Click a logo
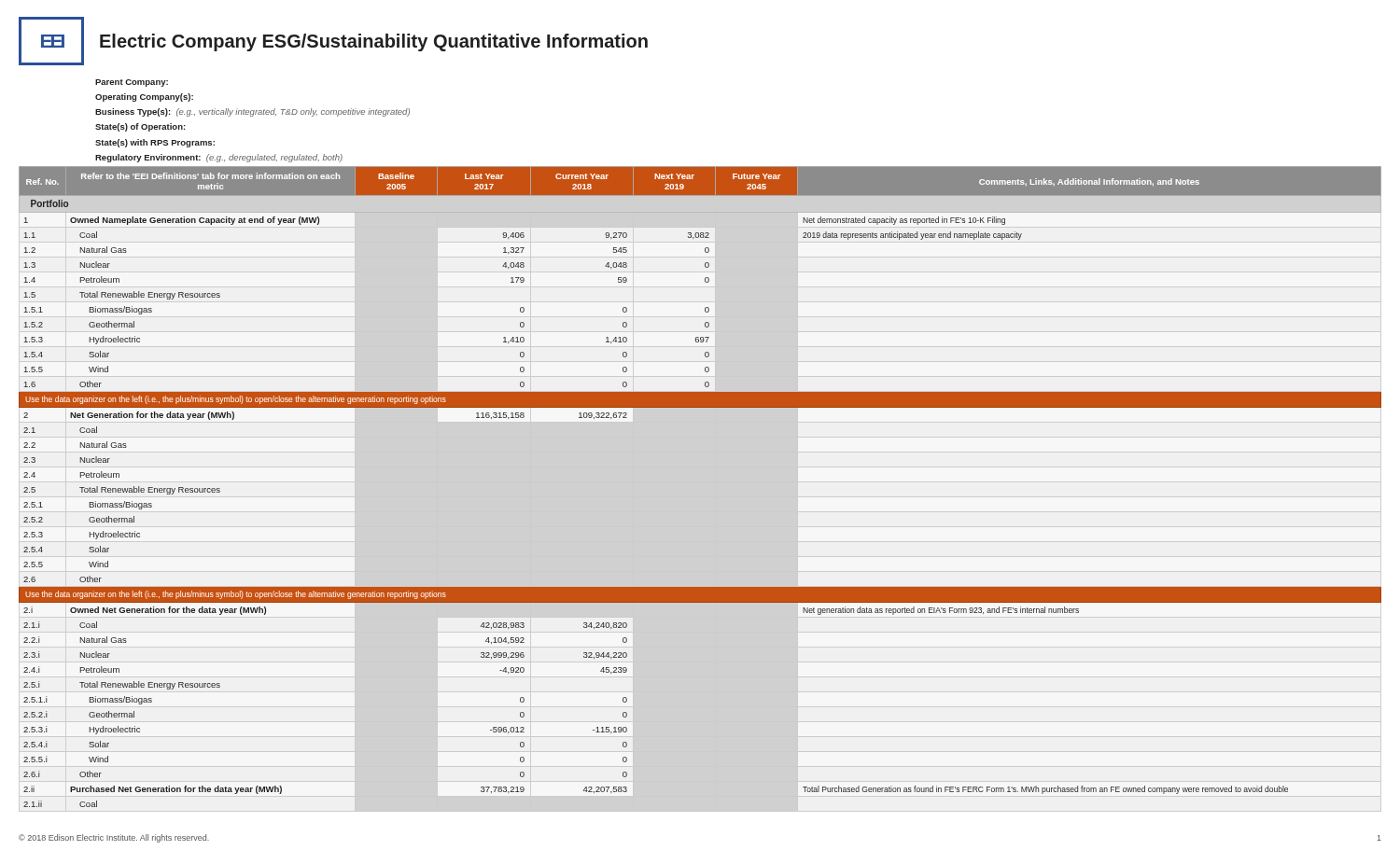 (51, 41)
